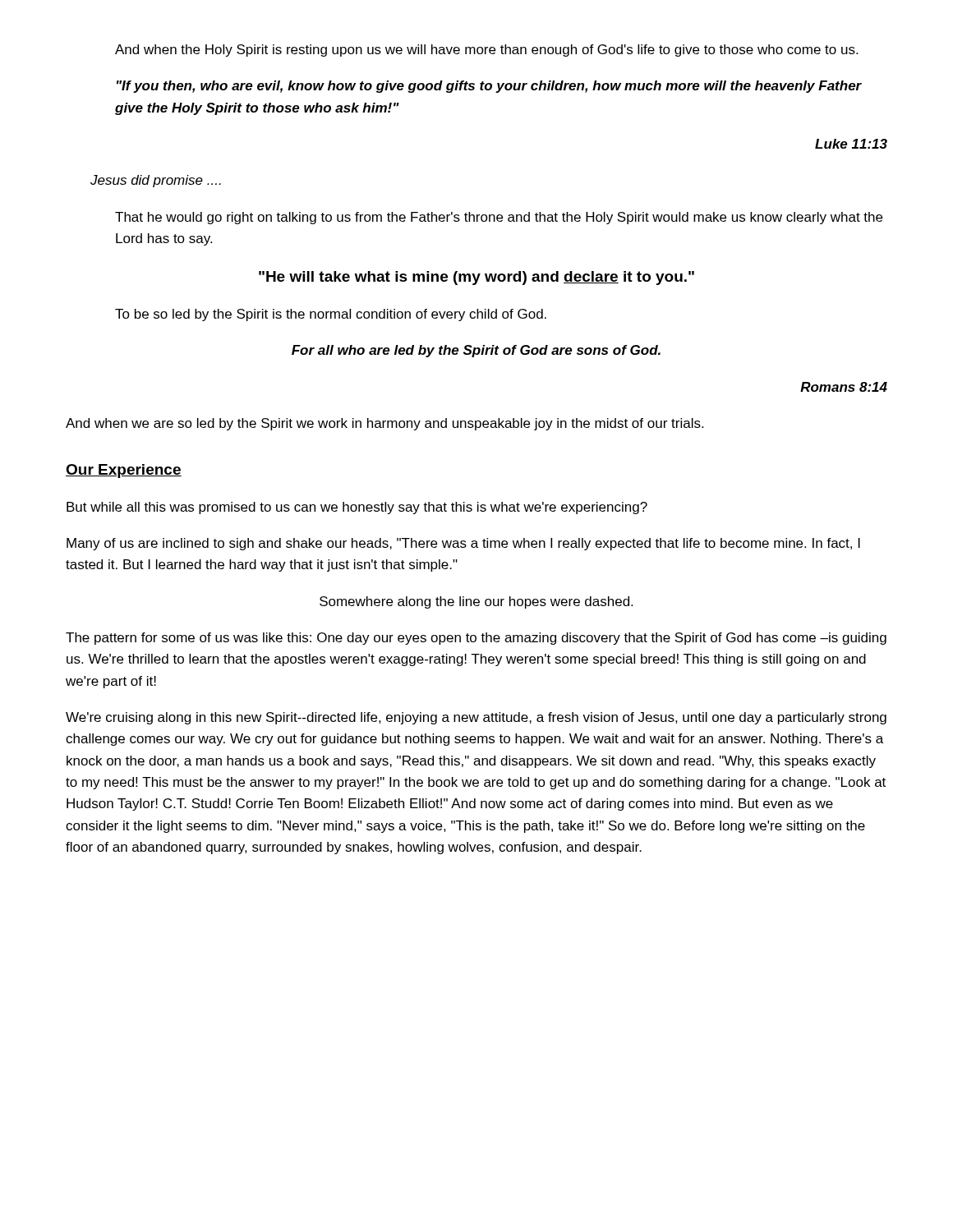Point to the text block starting "And when the Holy"
953x1232 pixels.
point(487,50)
